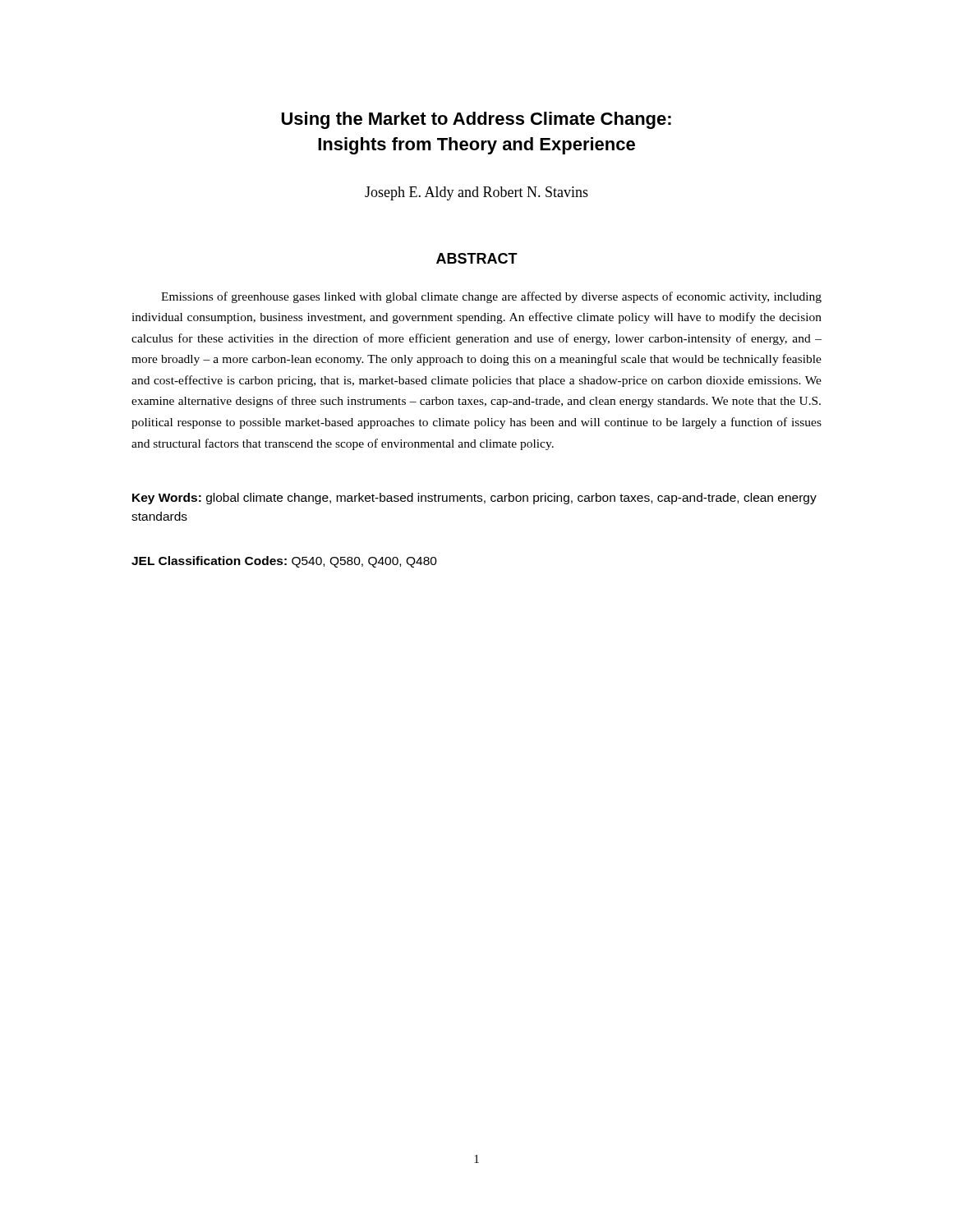
Task: Click the title that begins "Using the Market to Address Climate Change:Insights"
Action: pyautogui.click(x=476, y=131)
